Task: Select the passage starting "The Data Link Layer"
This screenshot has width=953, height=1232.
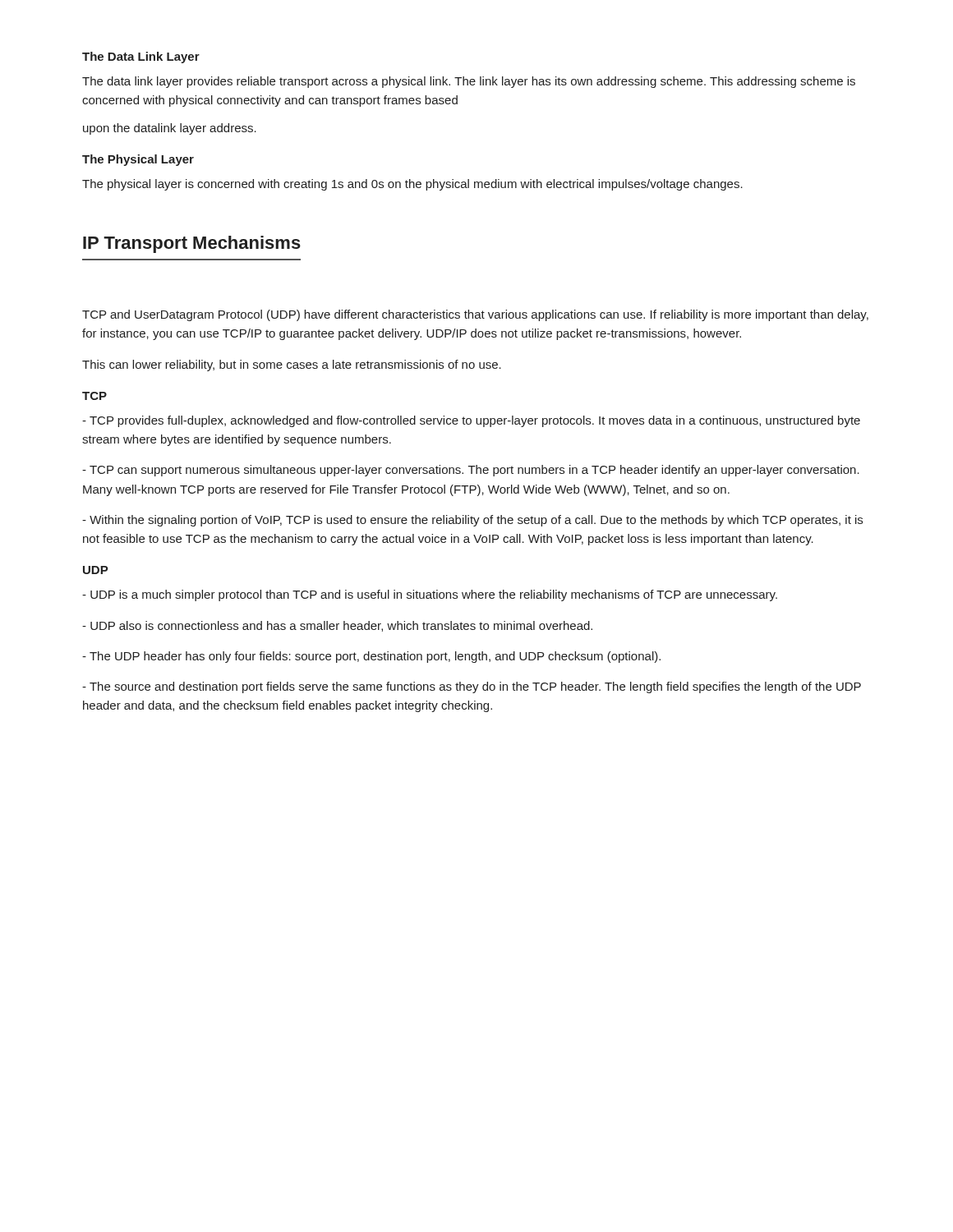Action: (x=141, y=56)
